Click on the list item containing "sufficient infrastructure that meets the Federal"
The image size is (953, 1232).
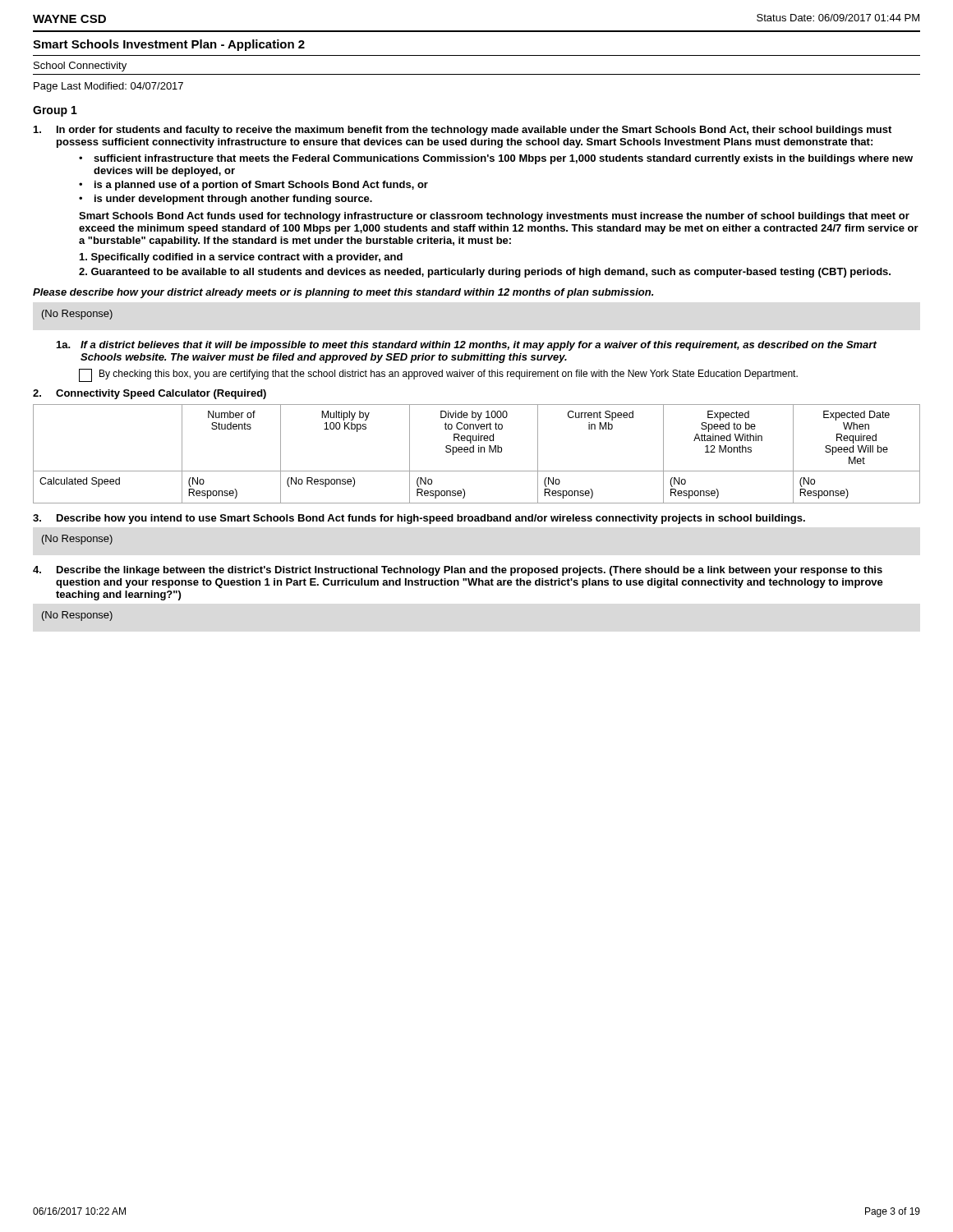click(503, 164)
